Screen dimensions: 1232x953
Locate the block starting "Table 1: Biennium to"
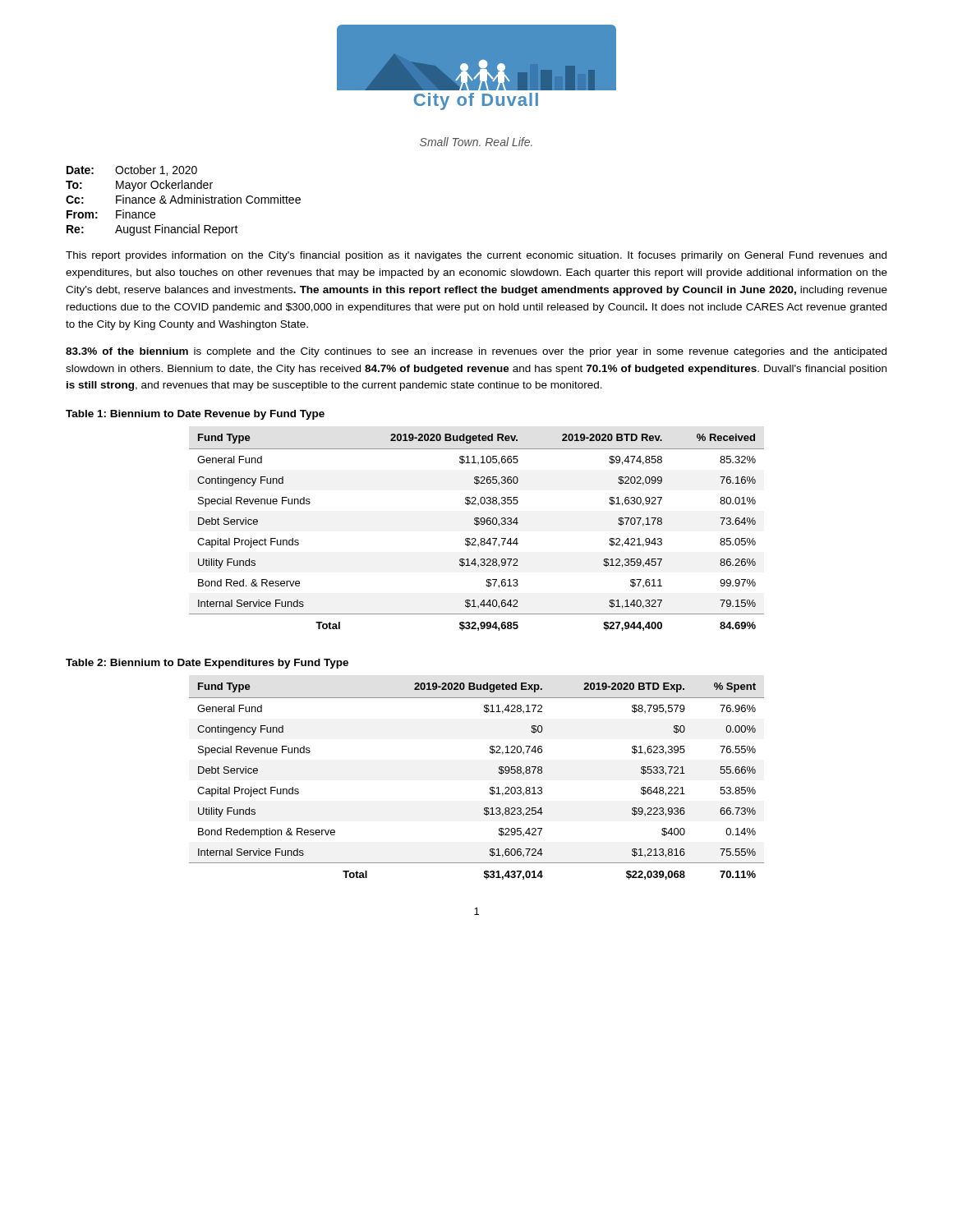pyautogui.click(x=195, y=414)
